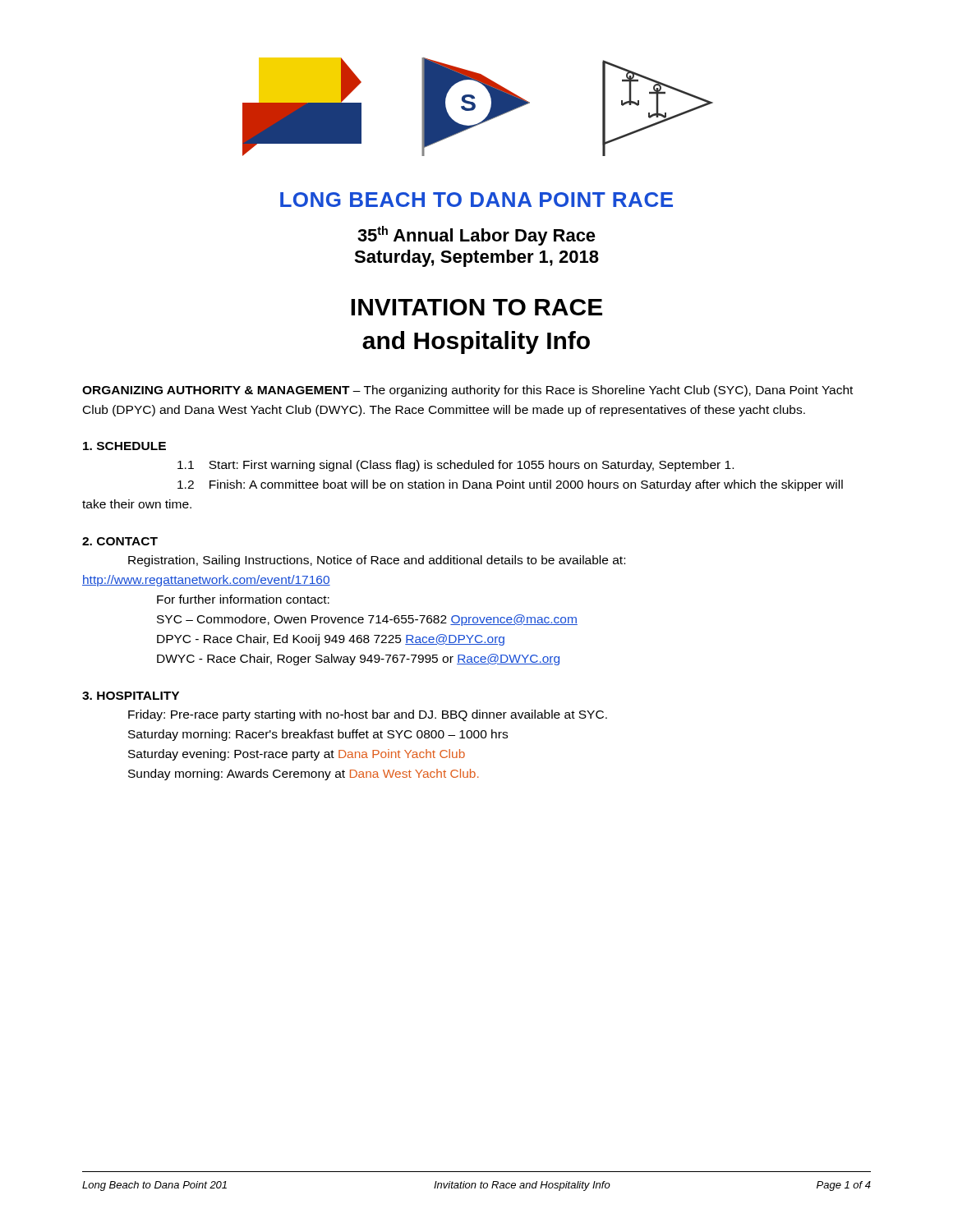The width and height of the screenshot is (953, 1232).
Task: Locate the text "1. SCHEDULE"
Action: tap(124, 445)
